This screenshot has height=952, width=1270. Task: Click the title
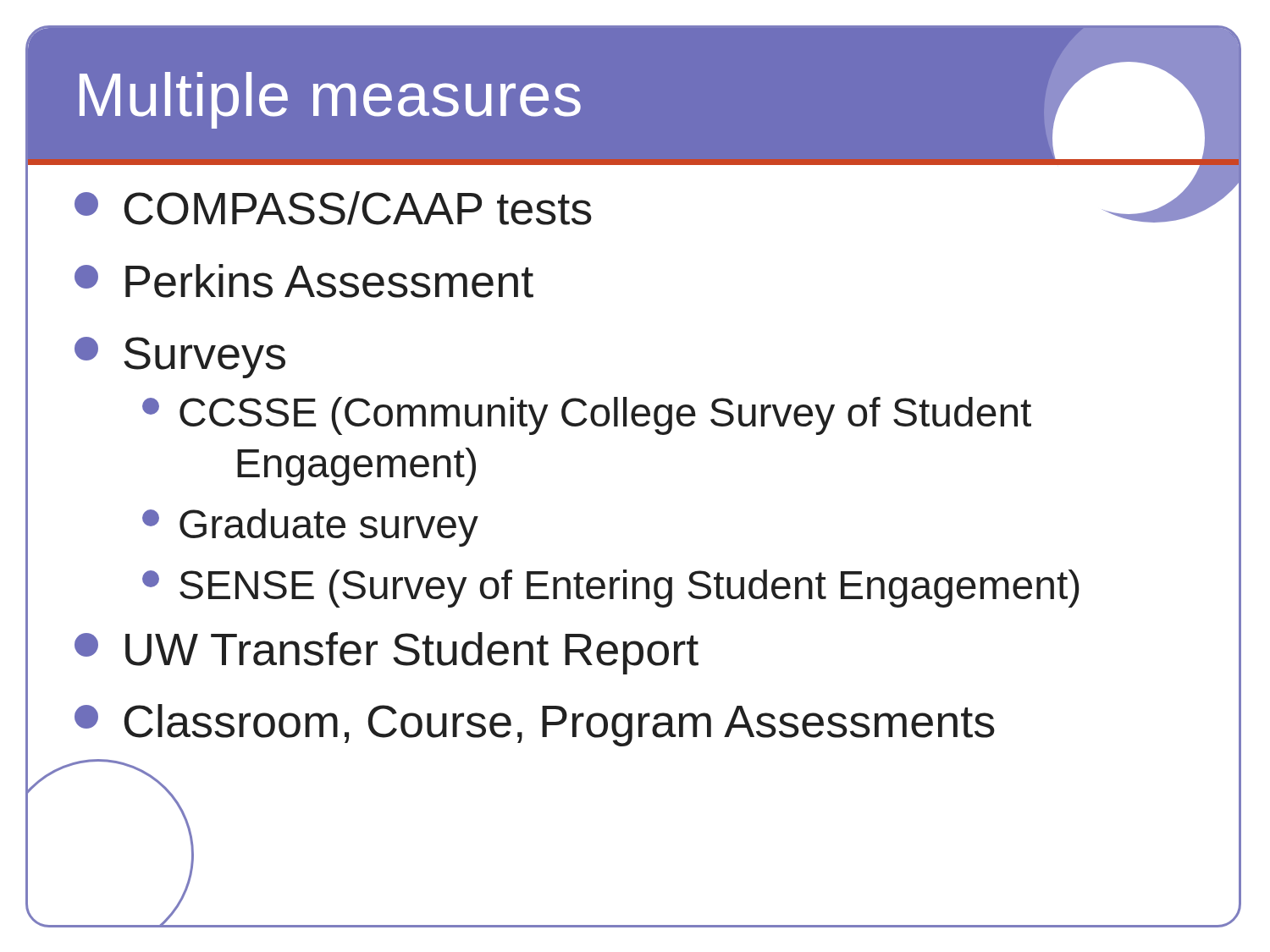click(x=329, y=95)
